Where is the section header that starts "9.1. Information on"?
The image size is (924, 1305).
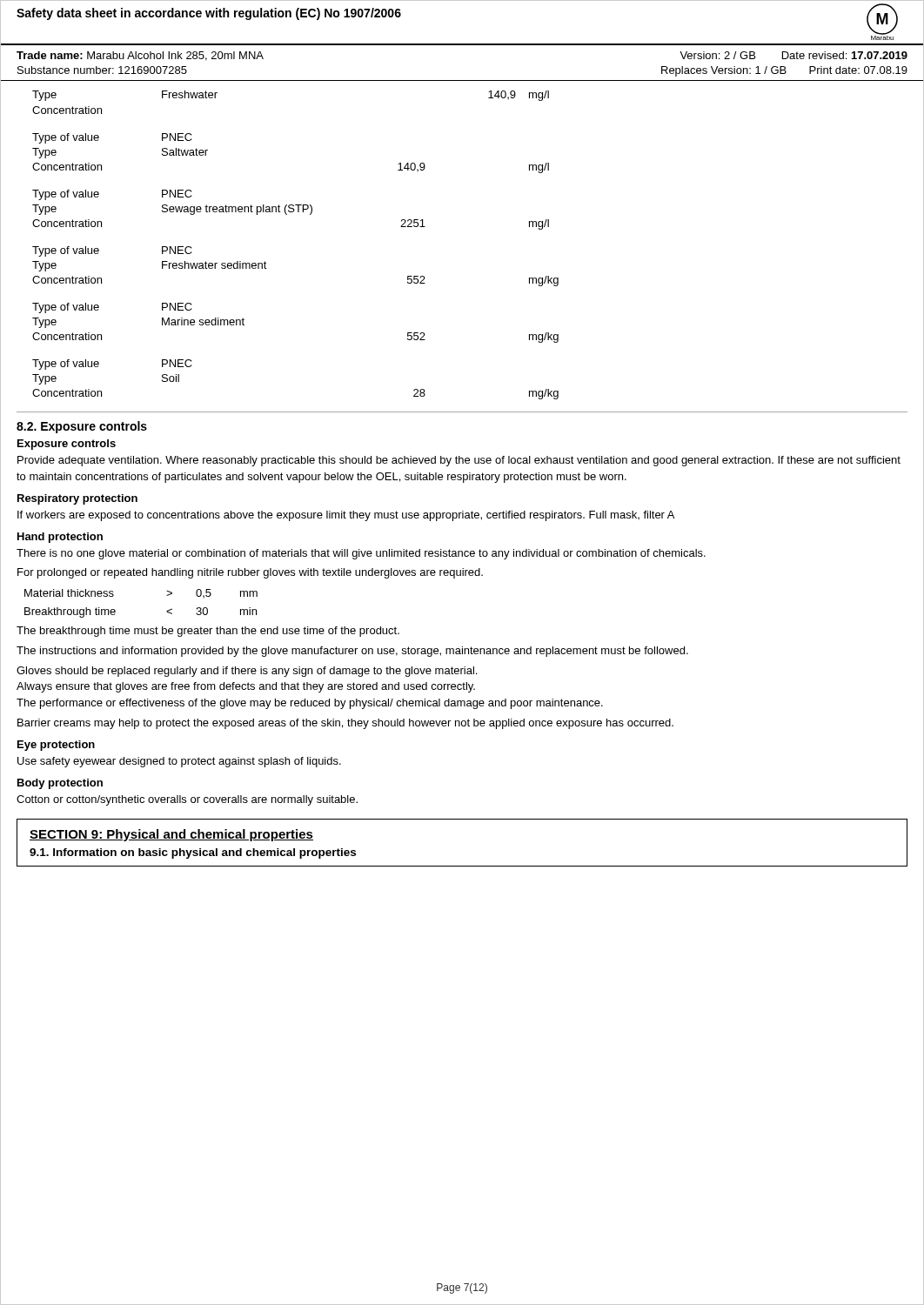tap(193, 852)
